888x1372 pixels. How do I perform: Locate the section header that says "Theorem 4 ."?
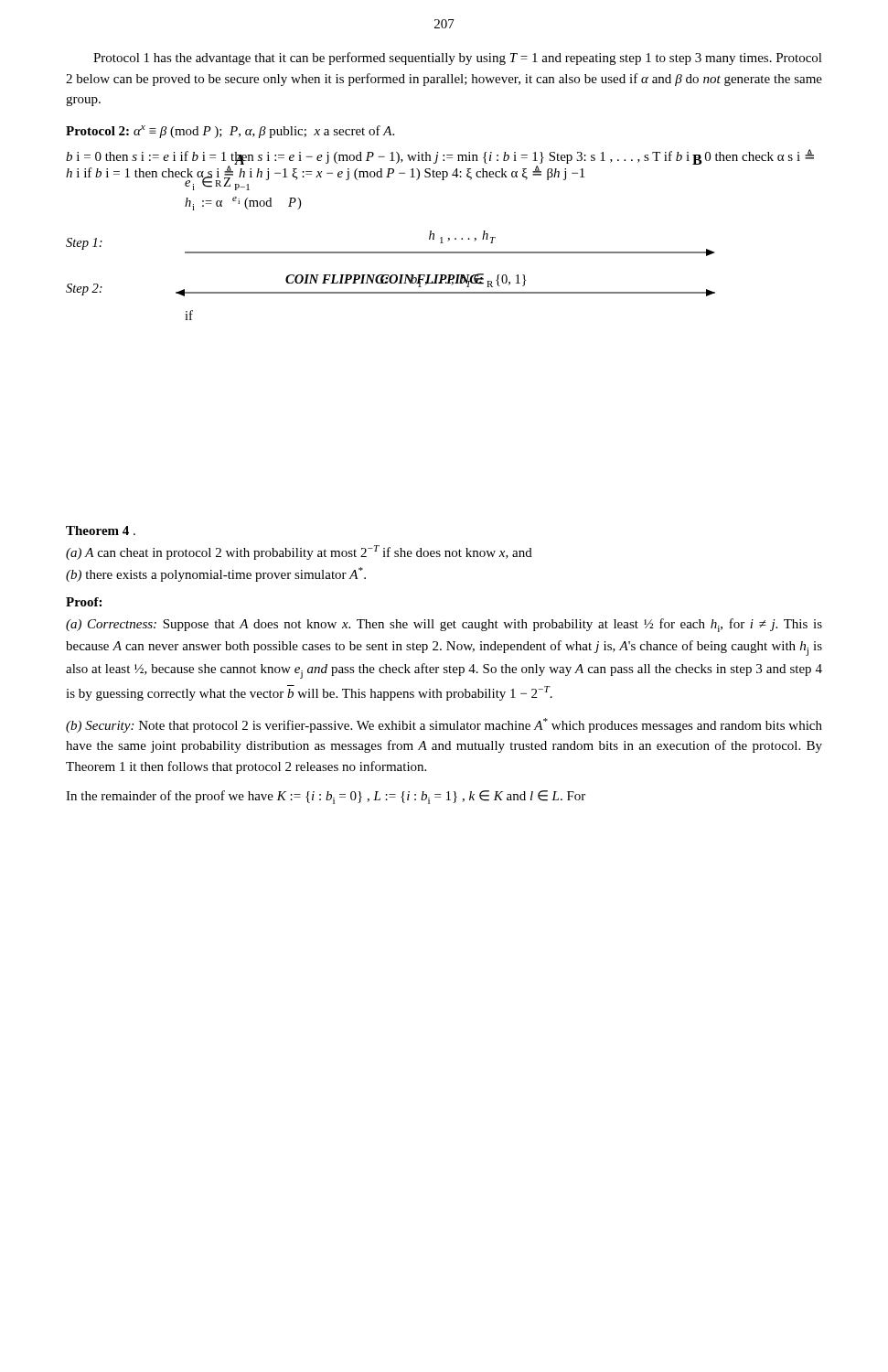(101, 530)
